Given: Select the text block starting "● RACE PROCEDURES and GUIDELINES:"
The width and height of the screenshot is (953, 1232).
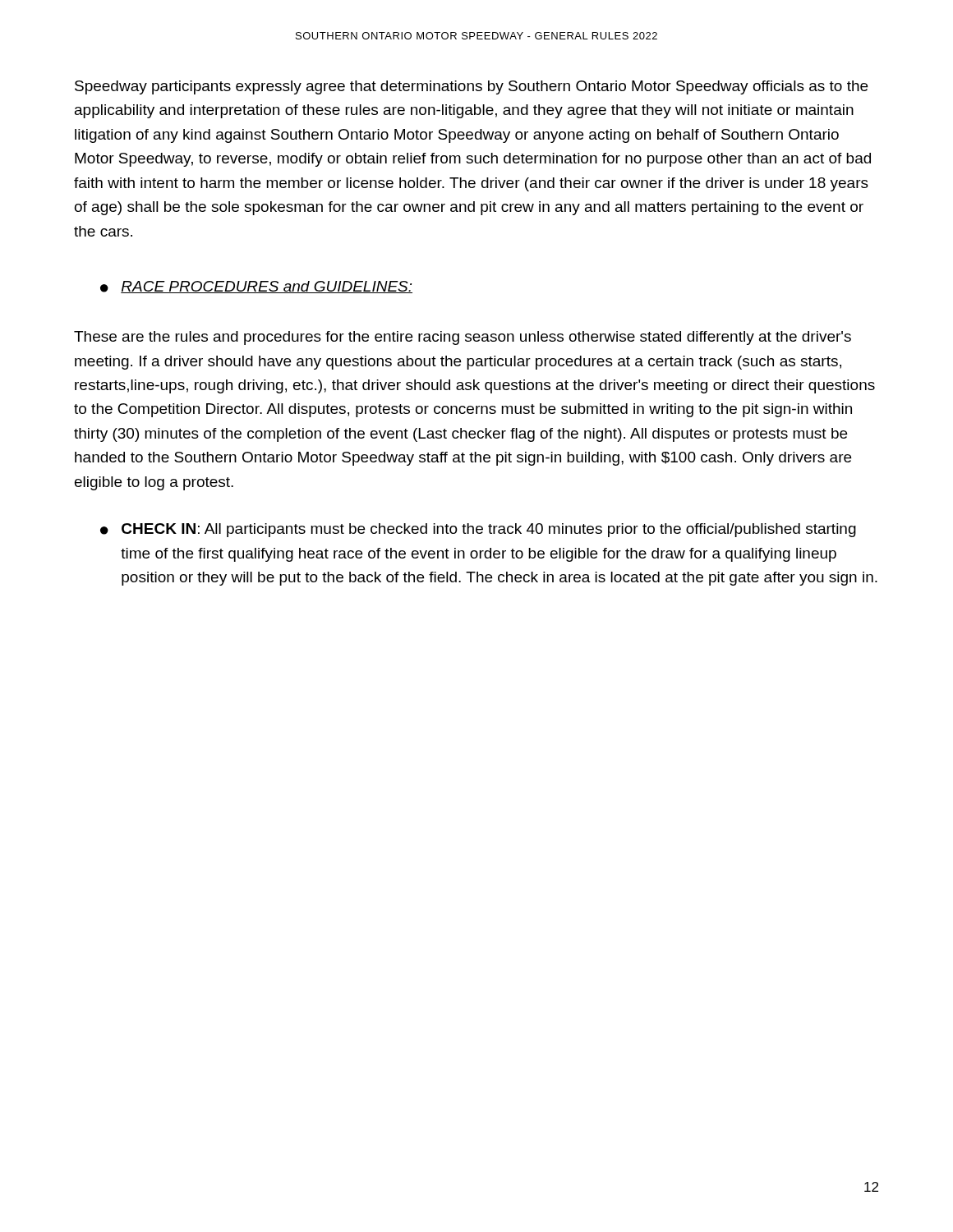Looking at the screenshot, I should pos(255,288).
